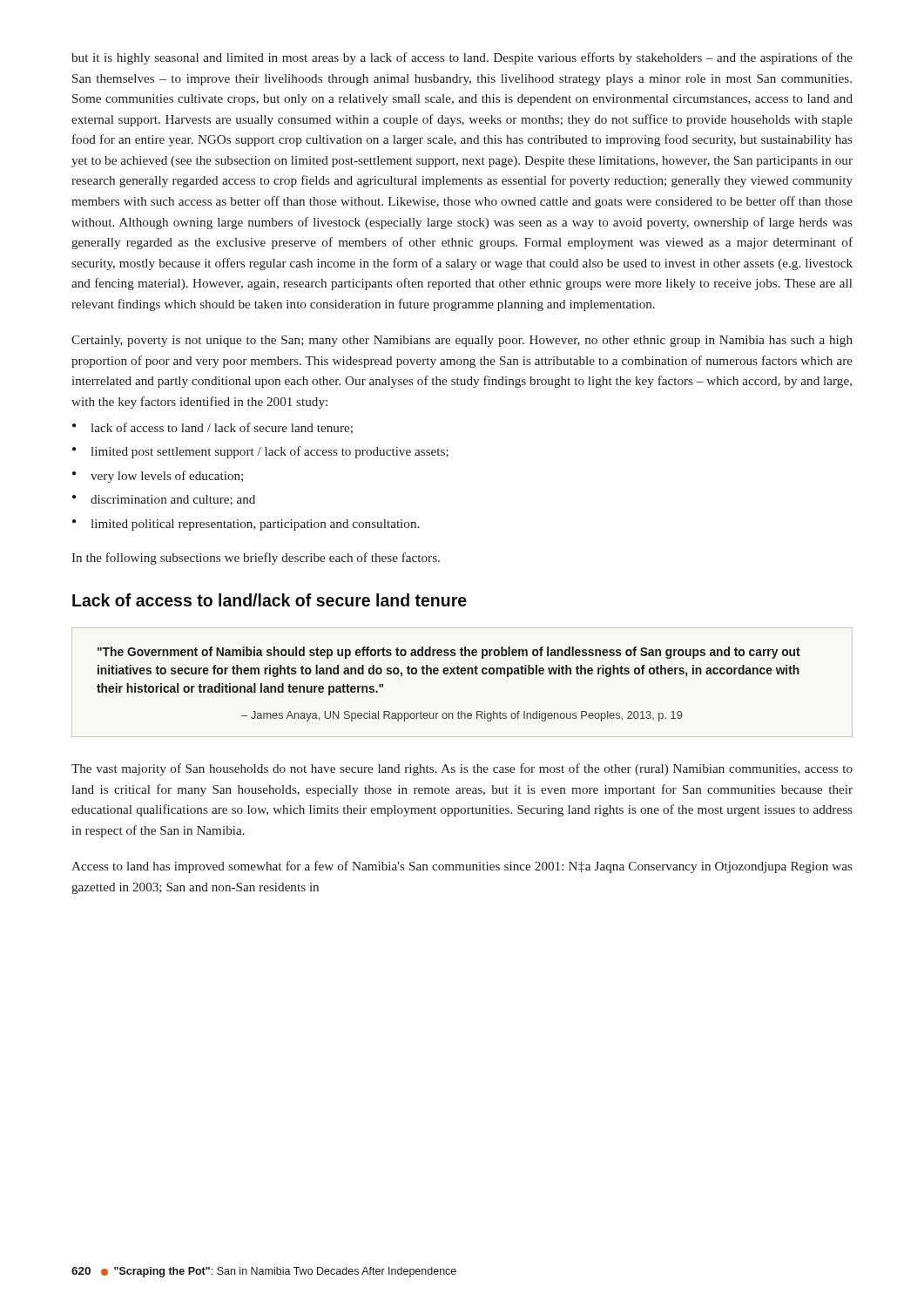Click the passage that begins "● limited post settlement support / lack"
The height and width of the screenshot is (1307, 924).
pyautogui.click(x=260, y=450)
